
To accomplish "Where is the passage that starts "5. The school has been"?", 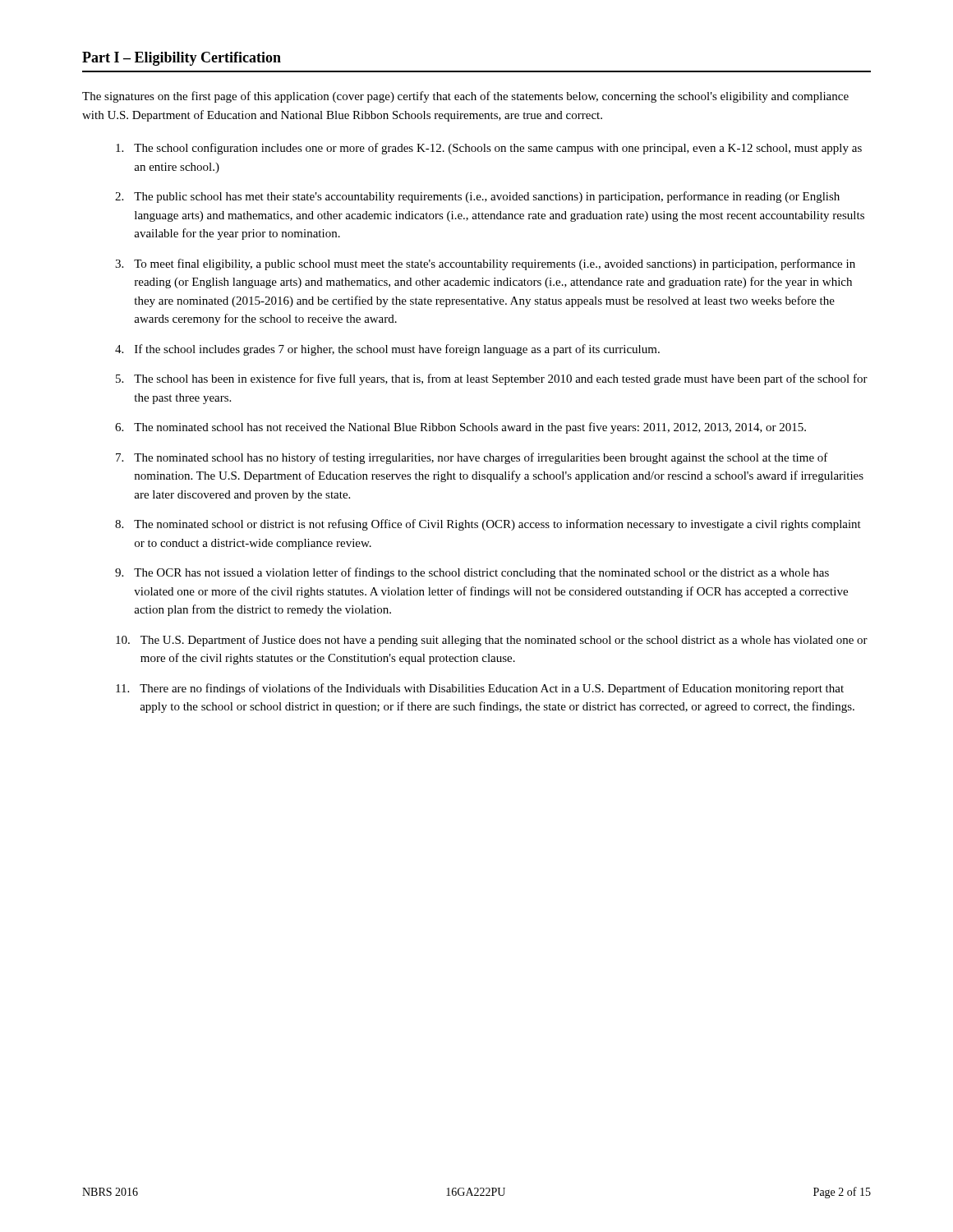I will pyautogui.click(x=476, y=388).
